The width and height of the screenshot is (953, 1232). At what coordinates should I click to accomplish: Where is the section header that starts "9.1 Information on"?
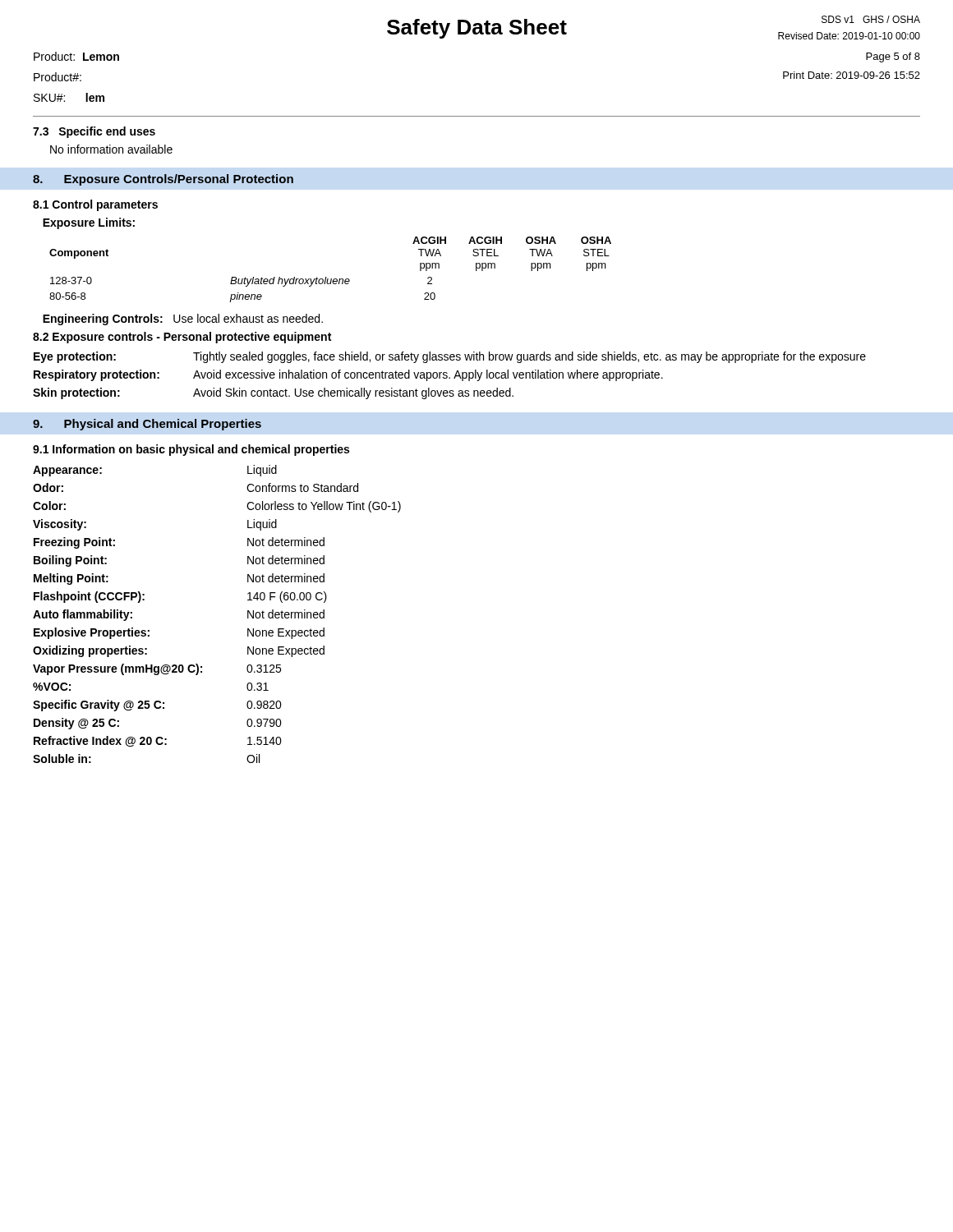click(191, 449)
